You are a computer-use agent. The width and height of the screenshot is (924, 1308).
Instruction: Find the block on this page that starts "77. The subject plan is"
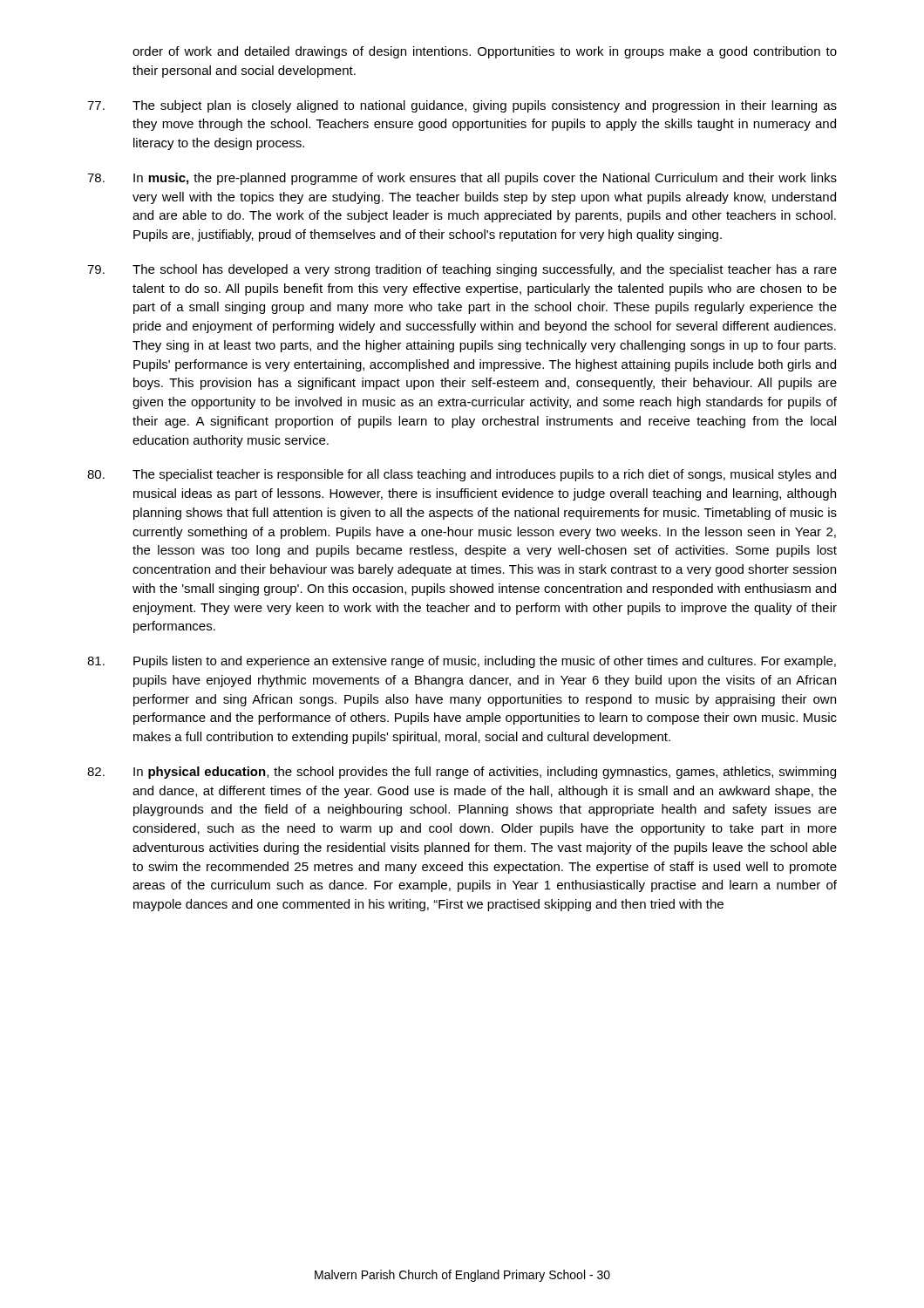click(x=462, y=124)
